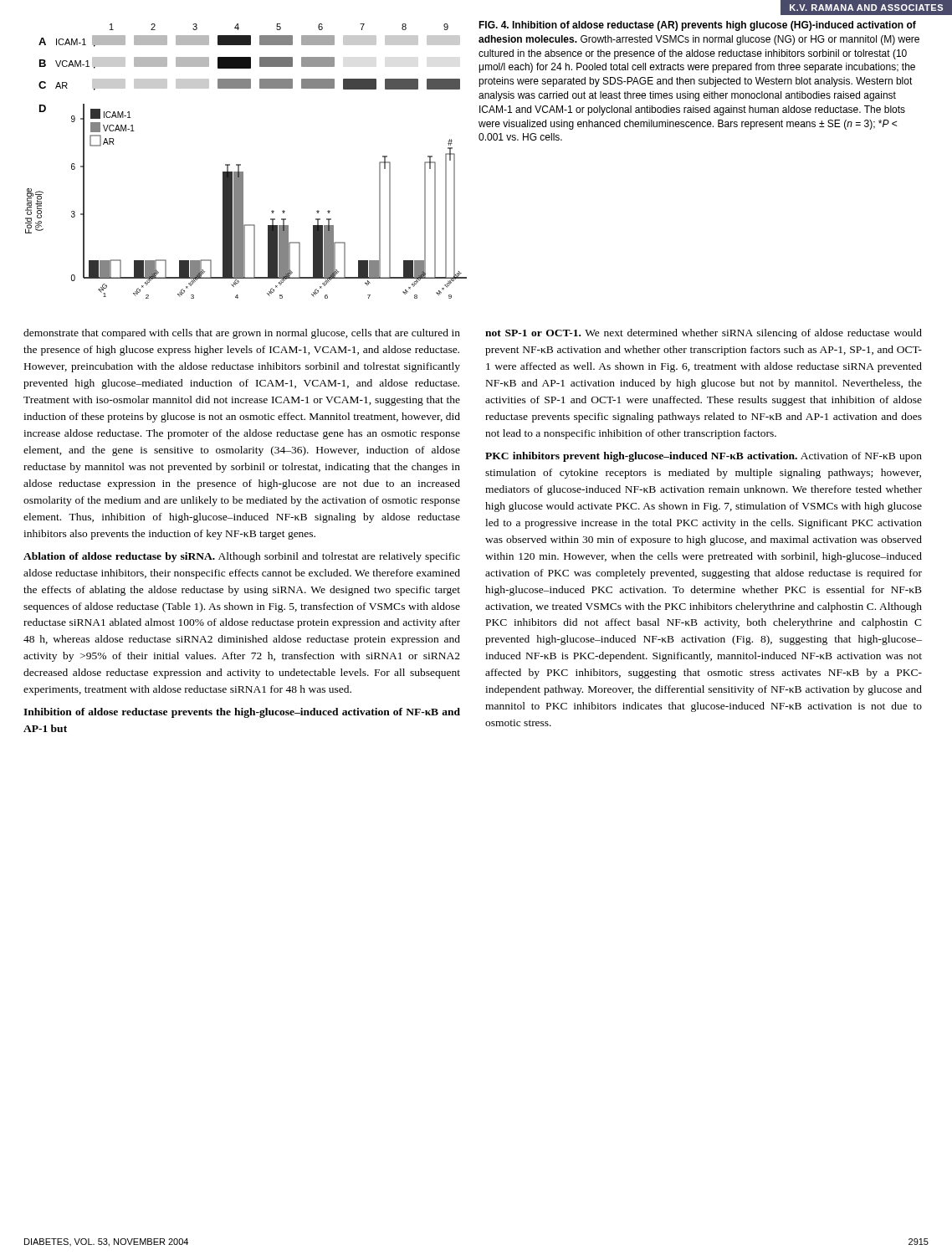Locate the text block containing "demonstrate that compared with"
Viewport: 952px width, 1255px height.
coord(242,433)
